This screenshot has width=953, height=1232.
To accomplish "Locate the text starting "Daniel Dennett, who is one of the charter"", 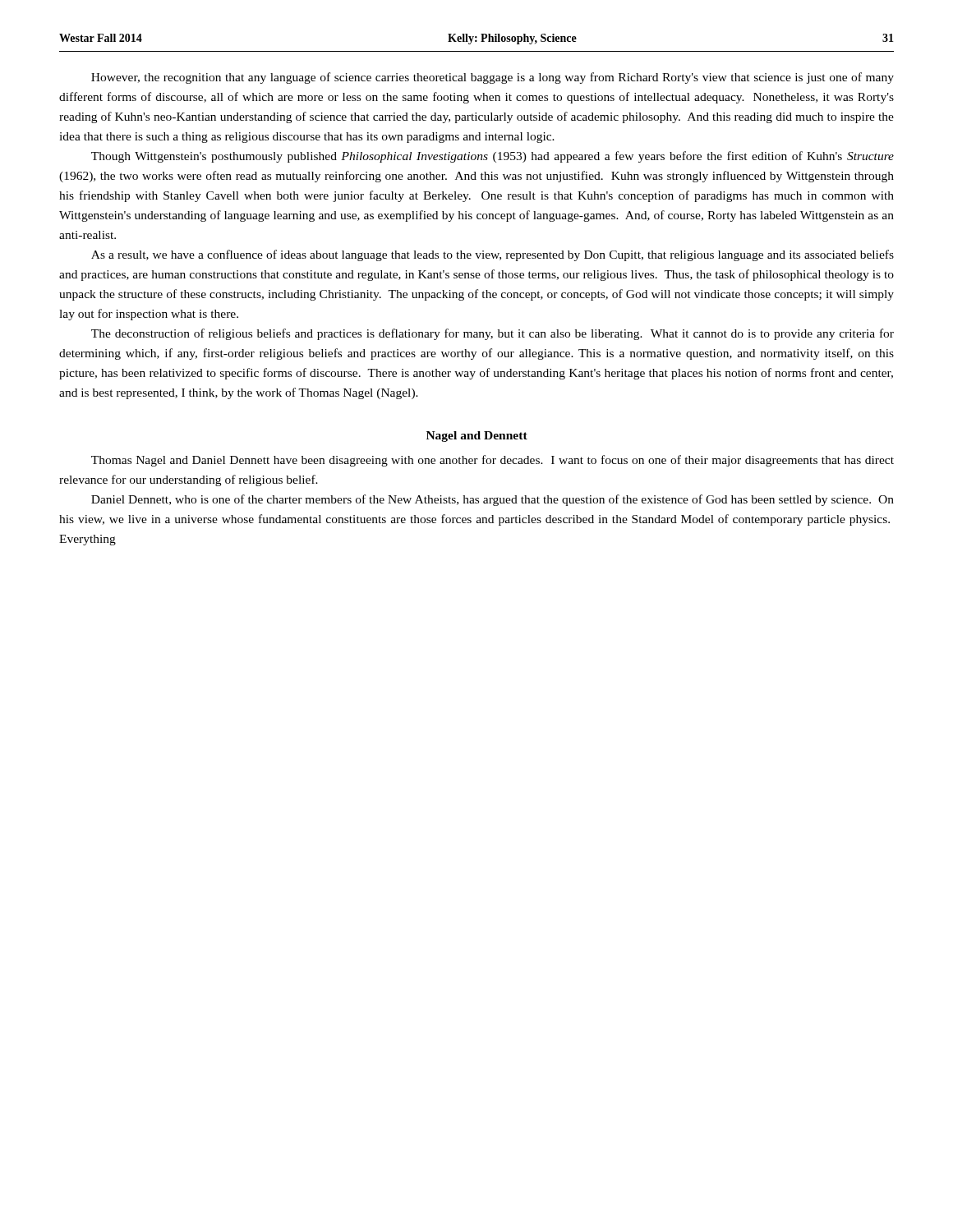I will click(476, 519).
